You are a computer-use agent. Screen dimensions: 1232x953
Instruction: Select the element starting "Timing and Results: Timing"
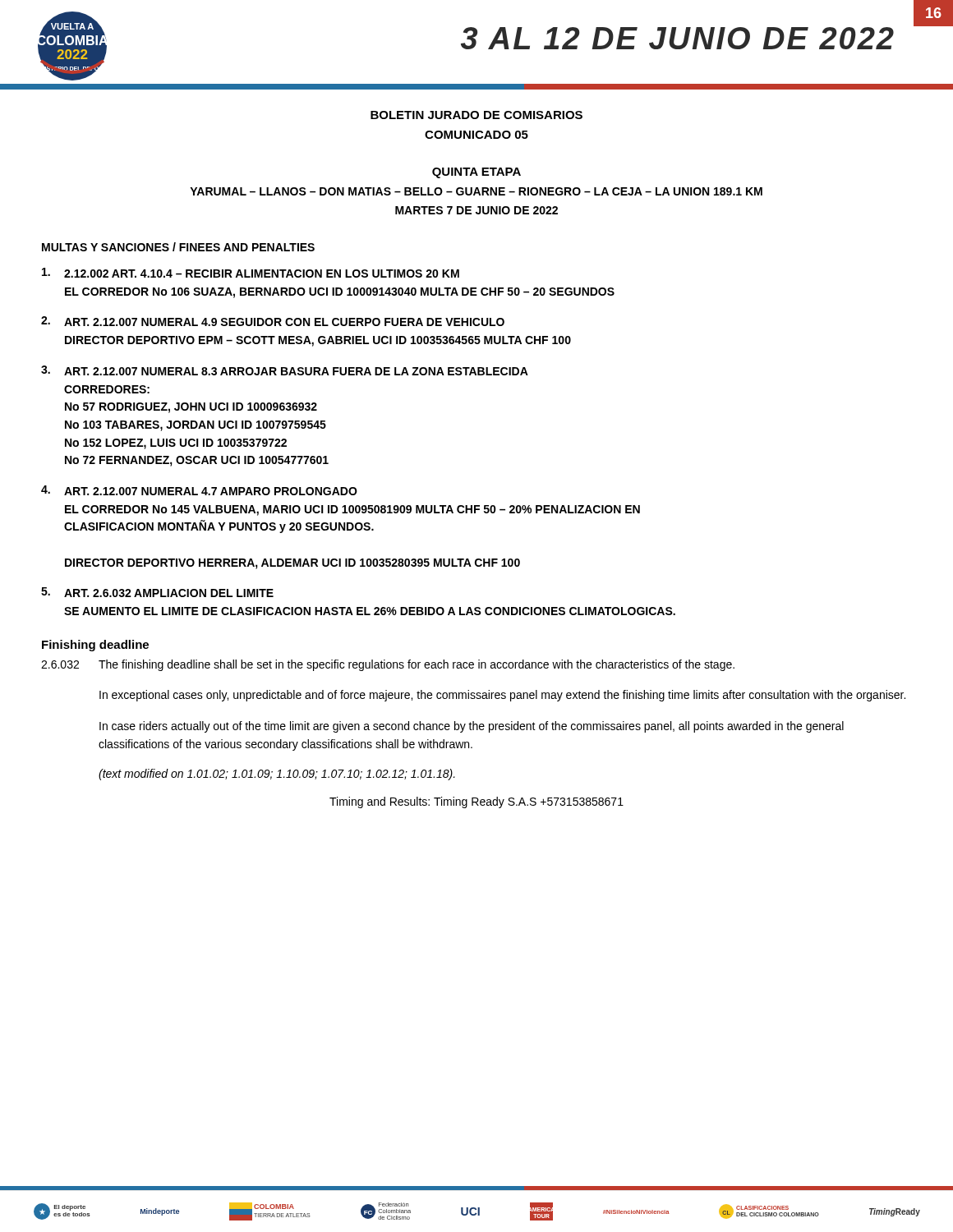pyautogui.click(x=476, y=801)
